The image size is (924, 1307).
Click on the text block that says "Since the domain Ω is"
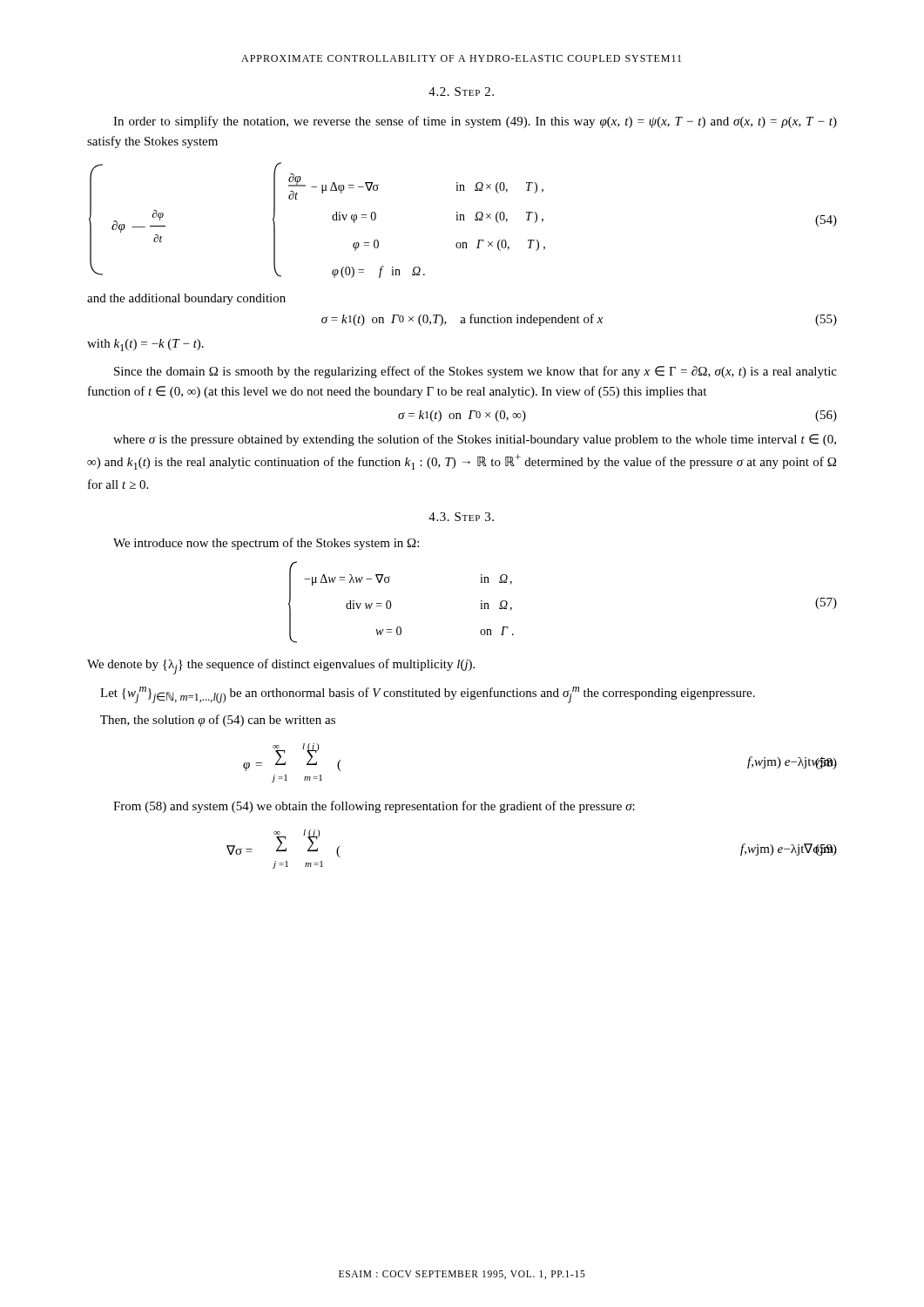click(462, 382)
